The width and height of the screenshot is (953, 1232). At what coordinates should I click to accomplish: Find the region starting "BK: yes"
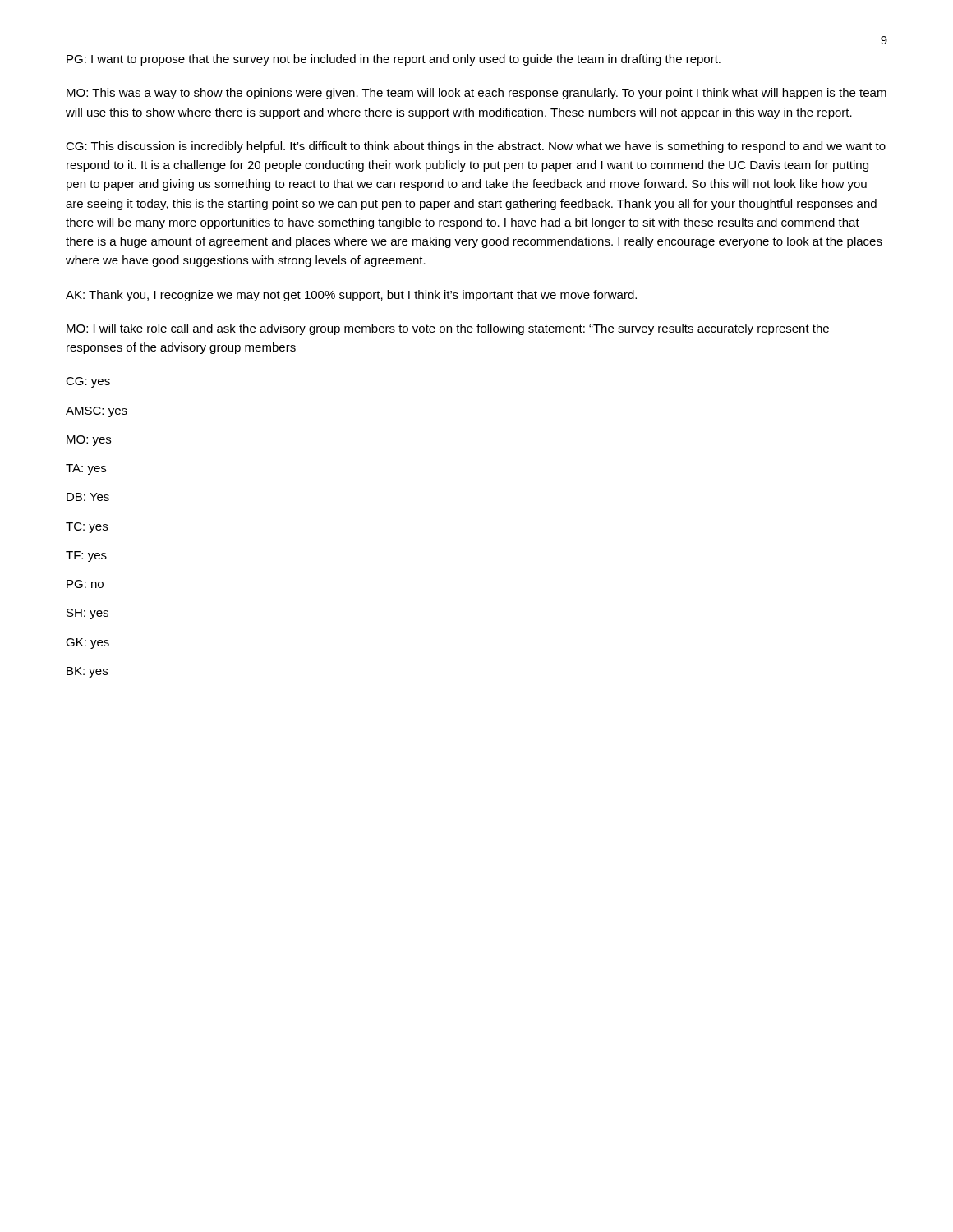pyautogui.click(x=87, y=670)
